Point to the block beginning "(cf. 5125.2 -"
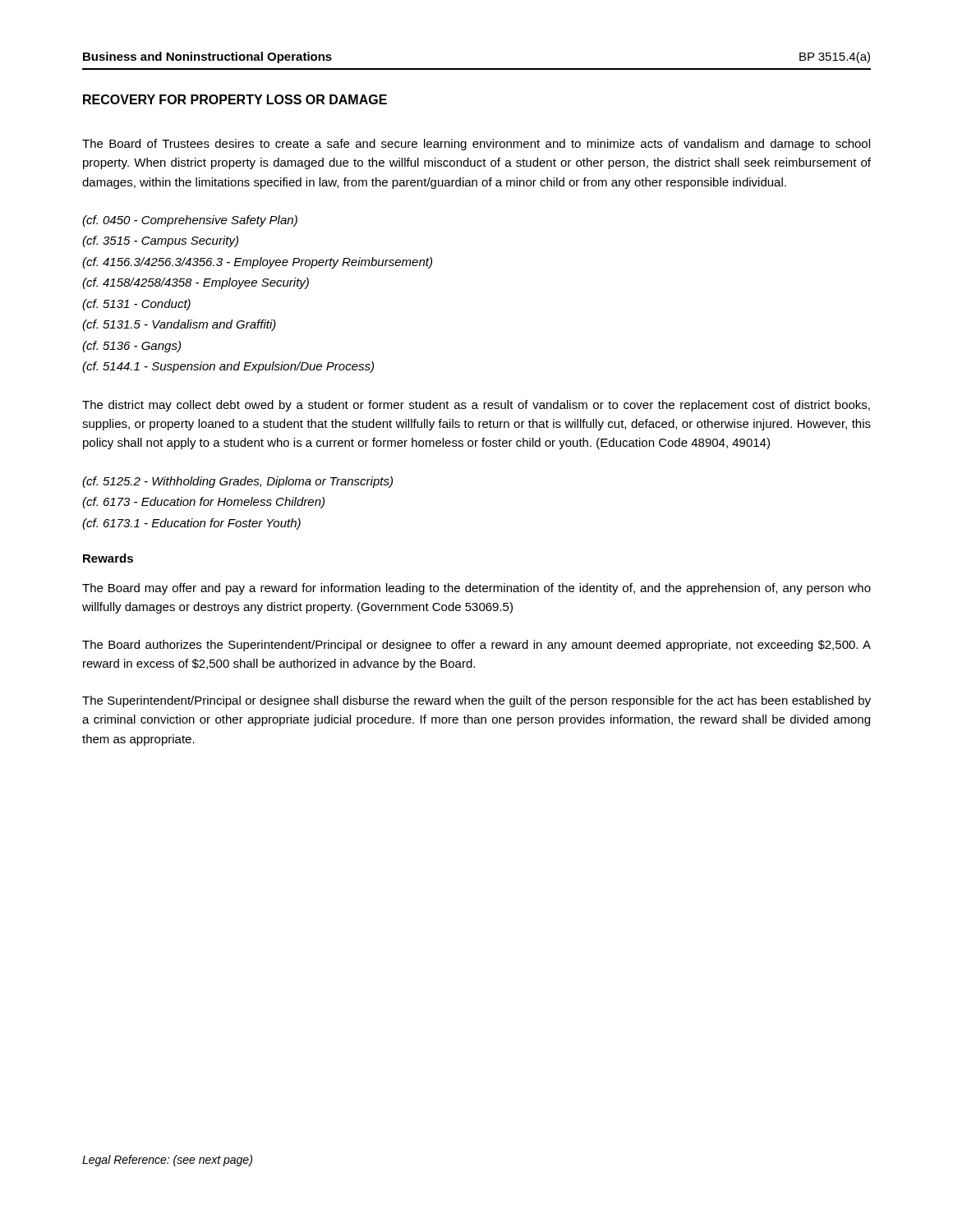Screen dimensions: 1232x953 coord(238,480)
